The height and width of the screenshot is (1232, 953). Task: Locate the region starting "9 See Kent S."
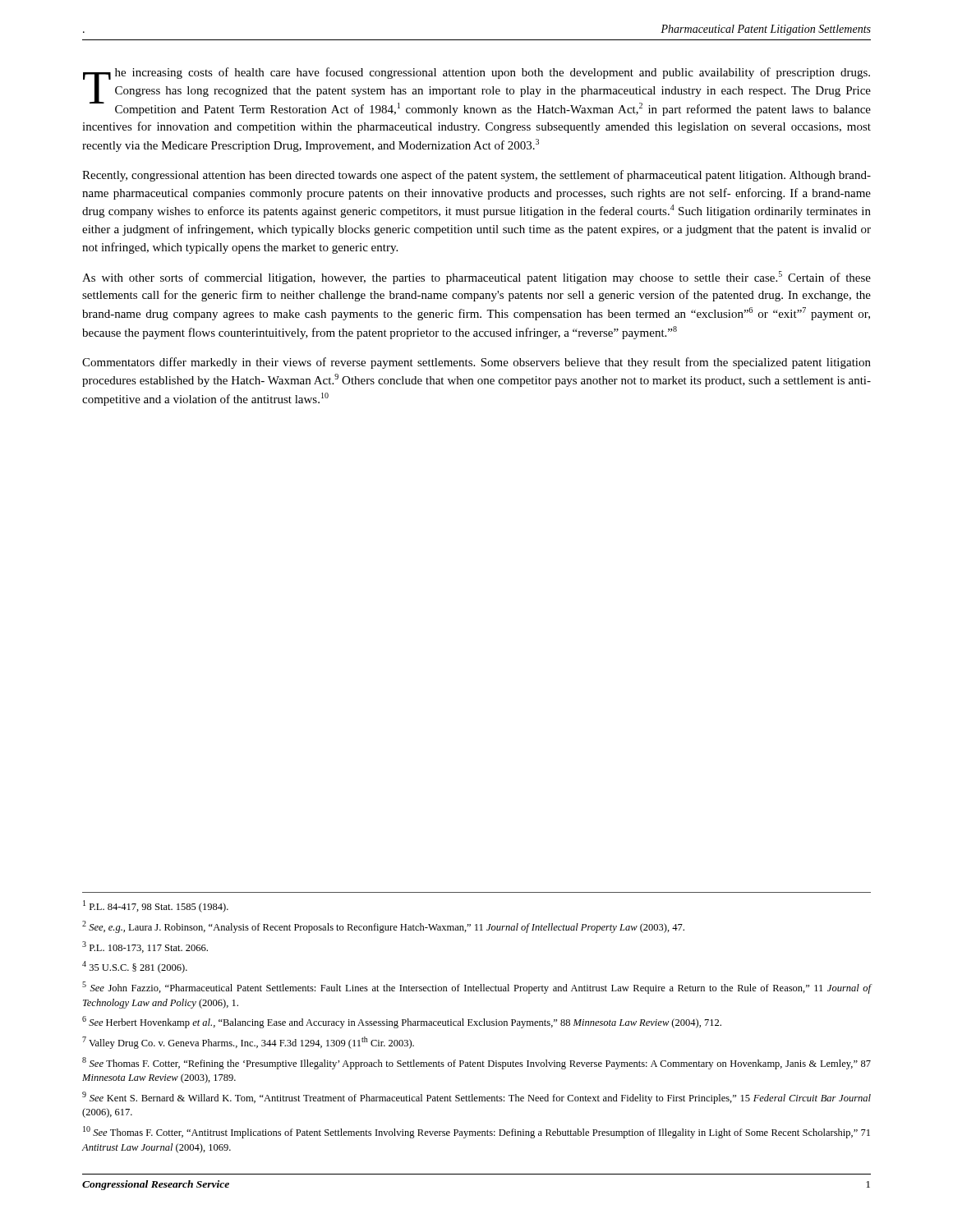coord(476,1104)
